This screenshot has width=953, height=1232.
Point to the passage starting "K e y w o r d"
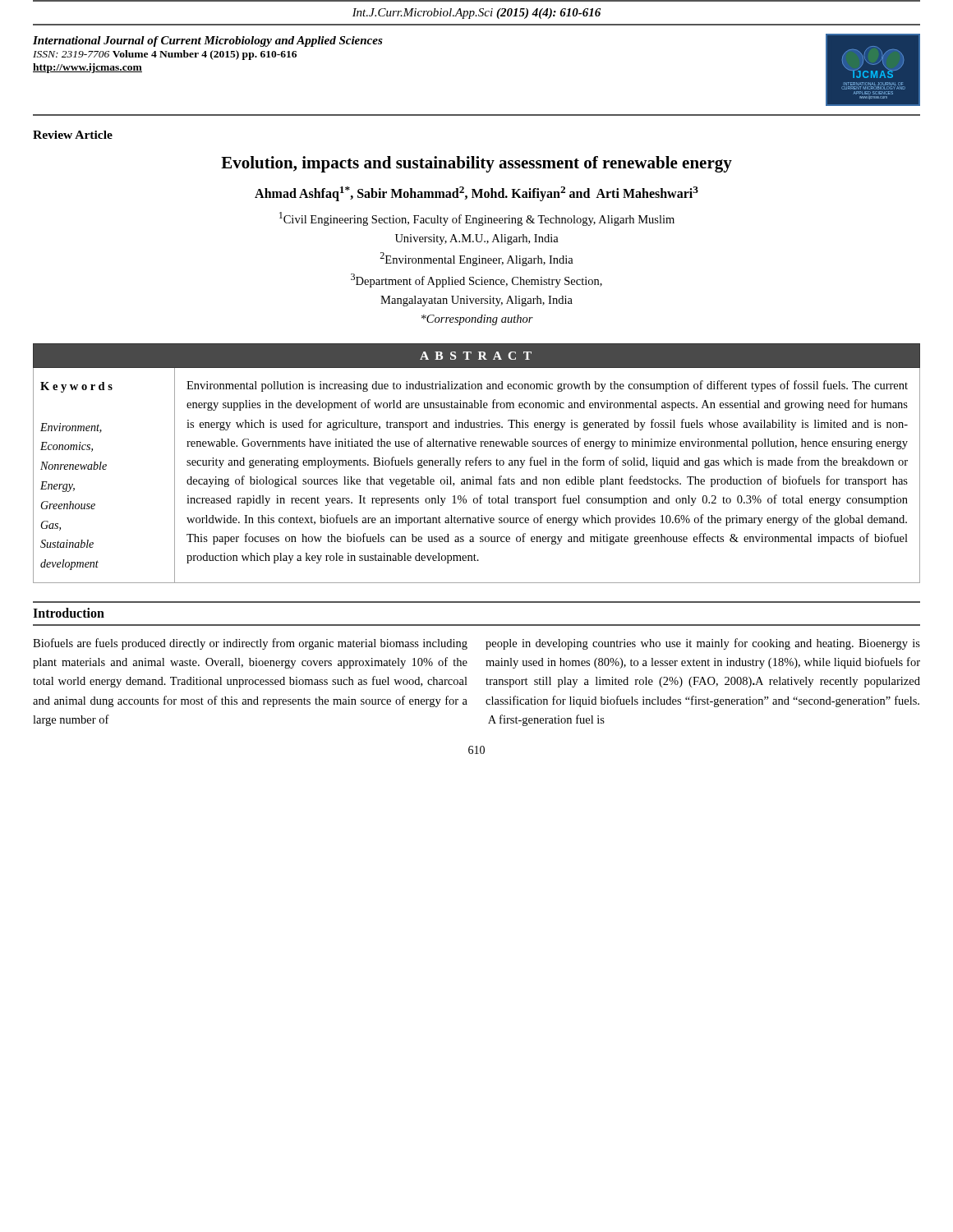point(104,475)
